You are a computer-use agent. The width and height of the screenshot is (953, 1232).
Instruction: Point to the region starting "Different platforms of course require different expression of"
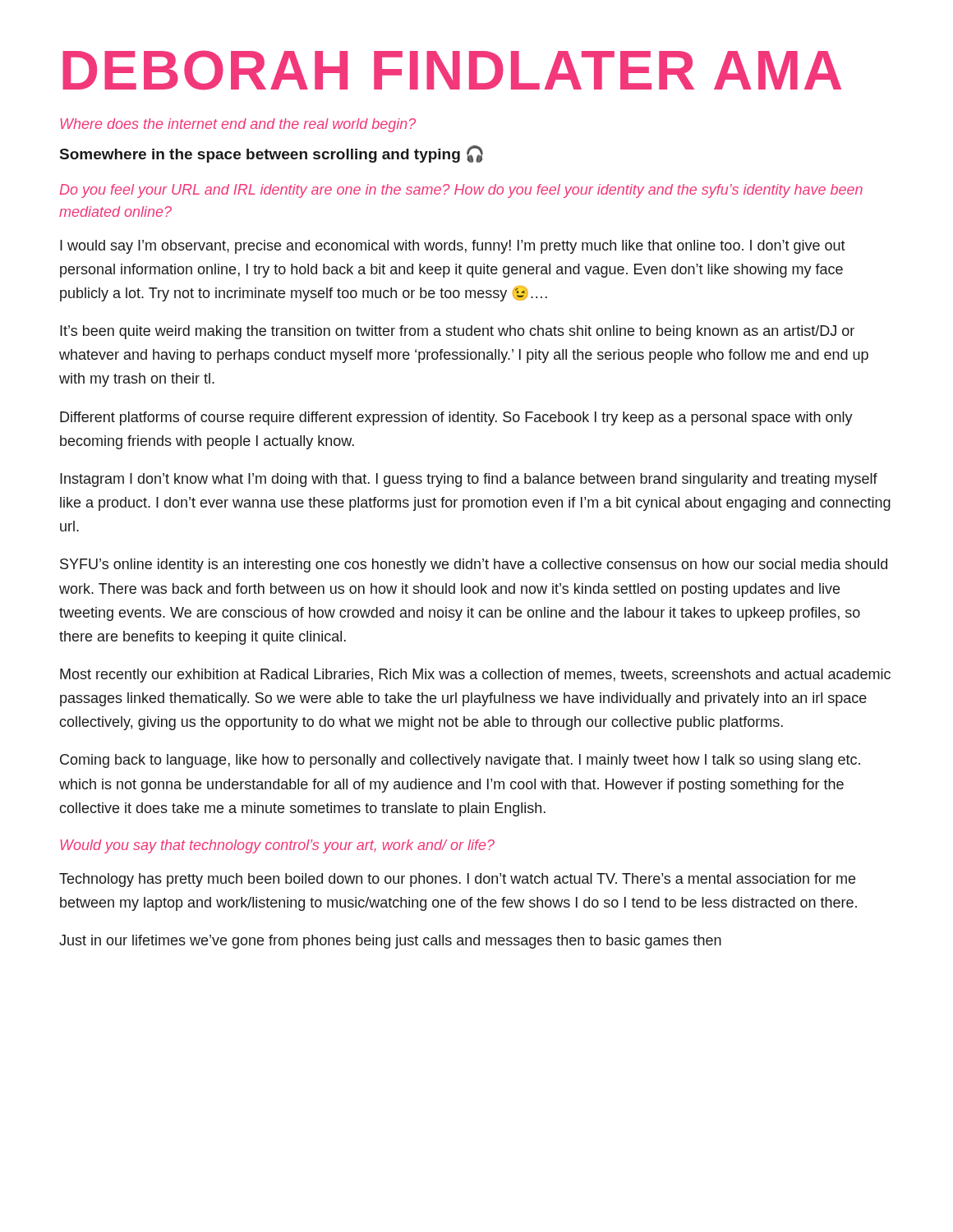coord(456,429)
